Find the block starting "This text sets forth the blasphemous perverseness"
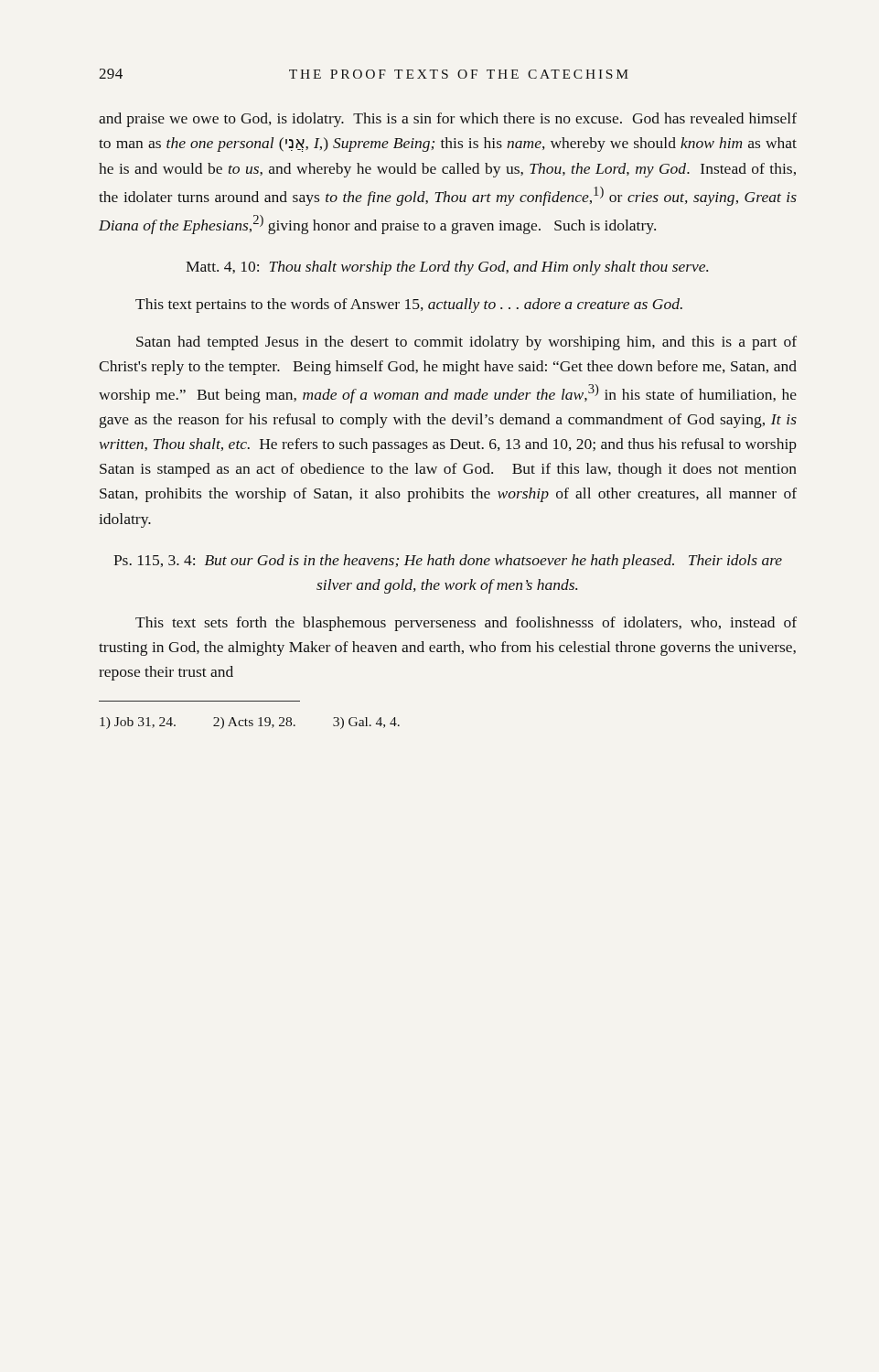Screen dimensions: 1372x879 click(x=448, y=647)
